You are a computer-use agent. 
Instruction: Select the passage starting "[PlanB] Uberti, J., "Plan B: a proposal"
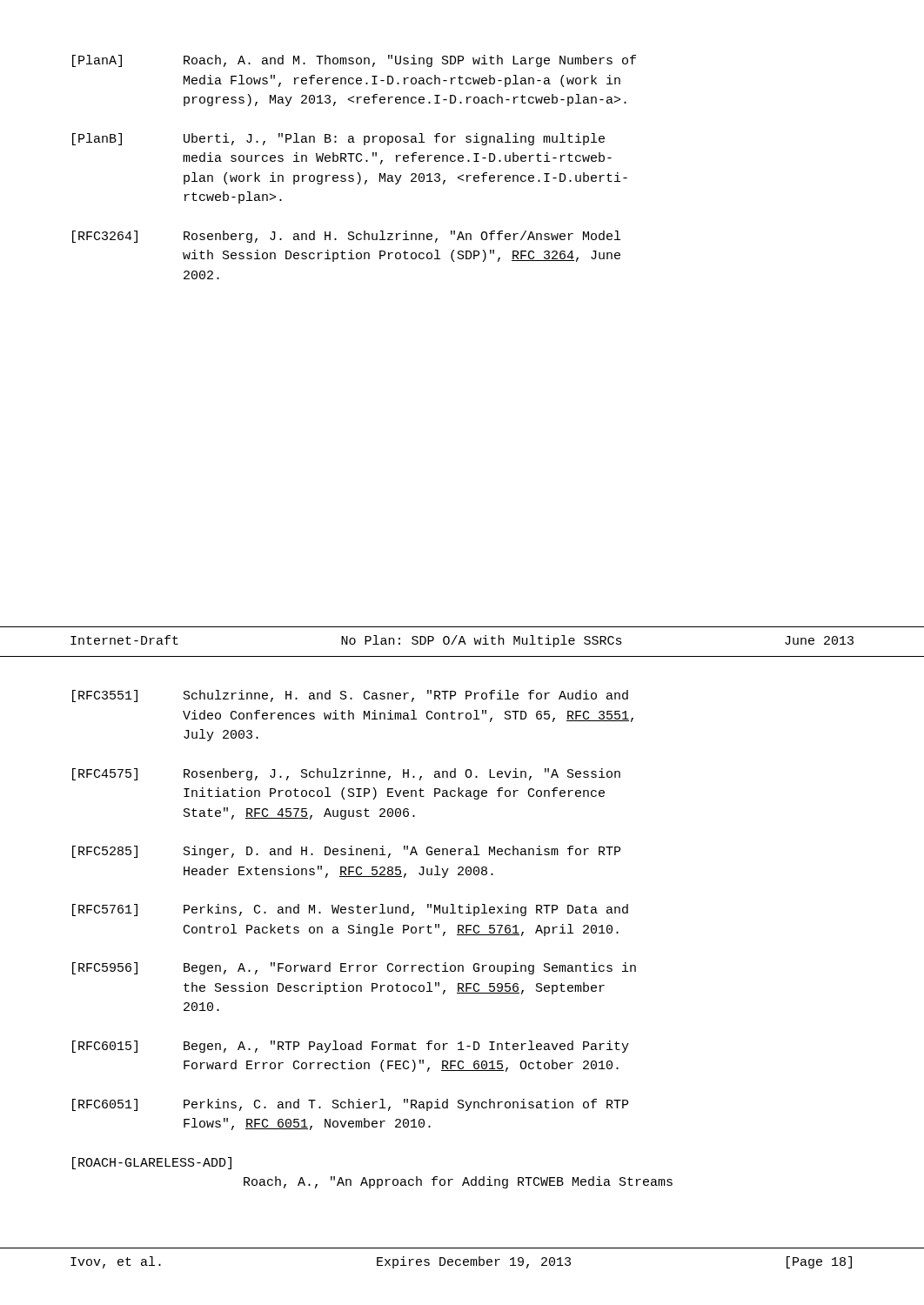tap(462, 169)
